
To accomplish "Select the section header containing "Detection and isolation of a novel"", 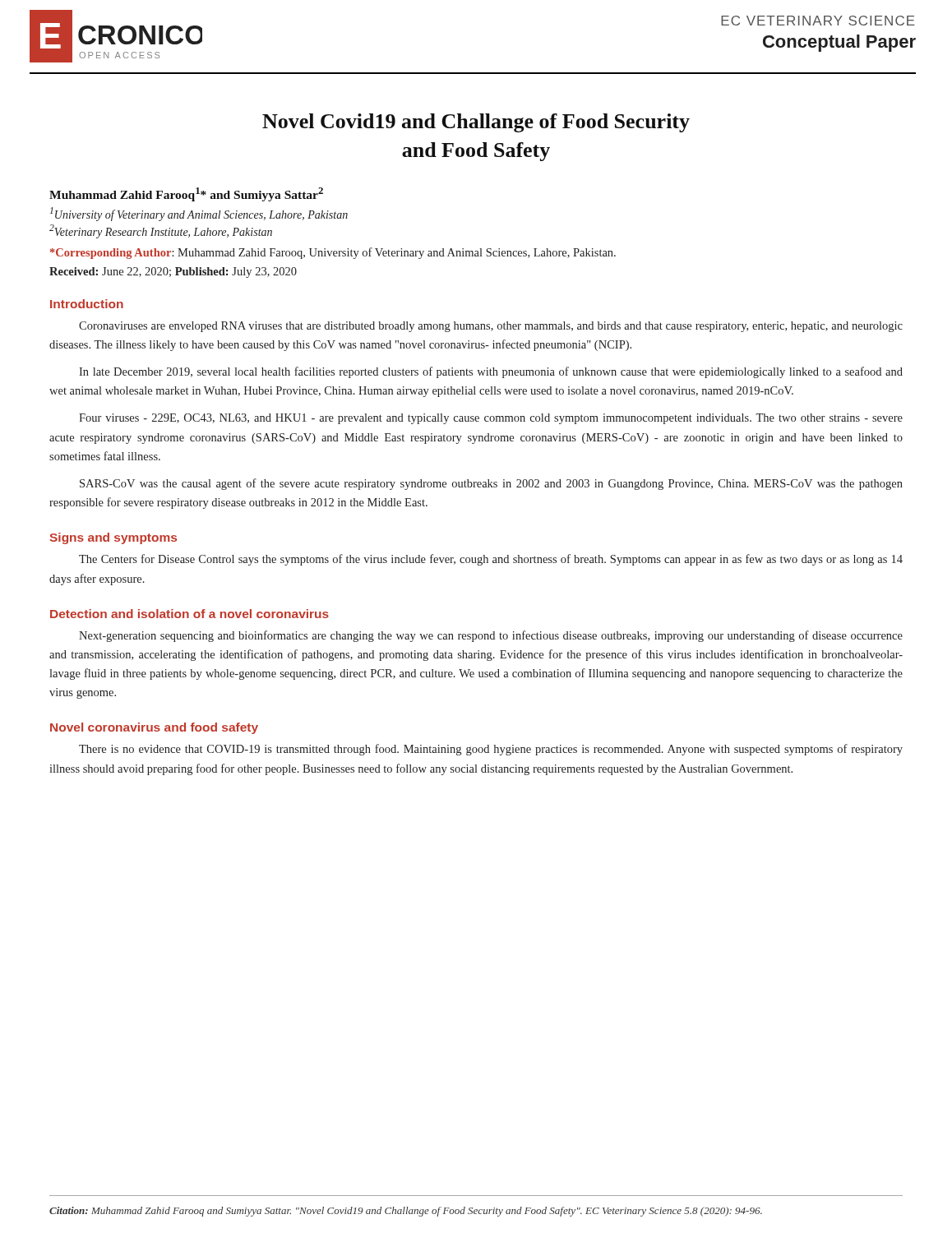I will tap(189, 613).
